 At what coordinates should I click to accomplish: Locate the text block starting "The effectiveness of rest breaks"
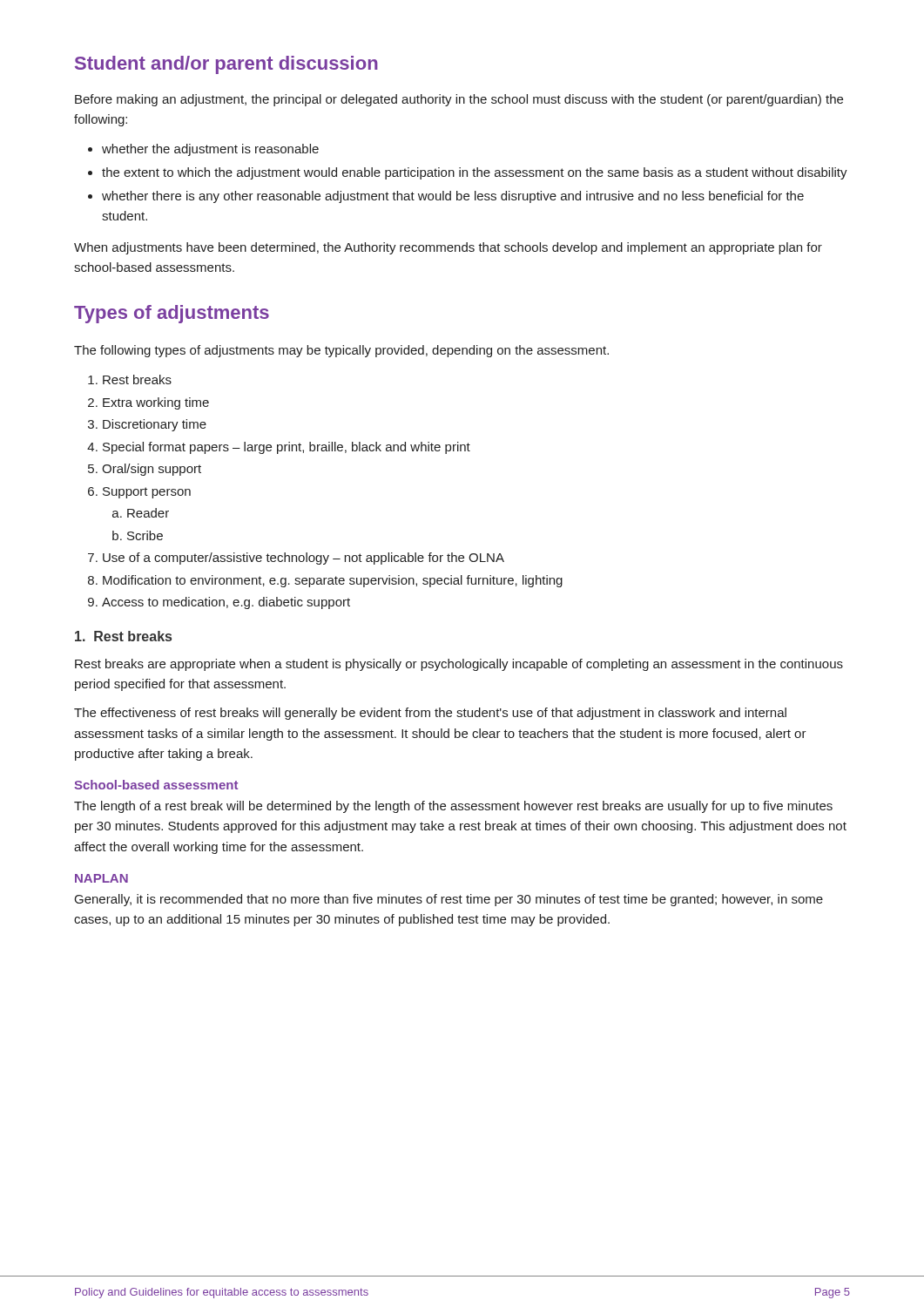pos(440,733)
